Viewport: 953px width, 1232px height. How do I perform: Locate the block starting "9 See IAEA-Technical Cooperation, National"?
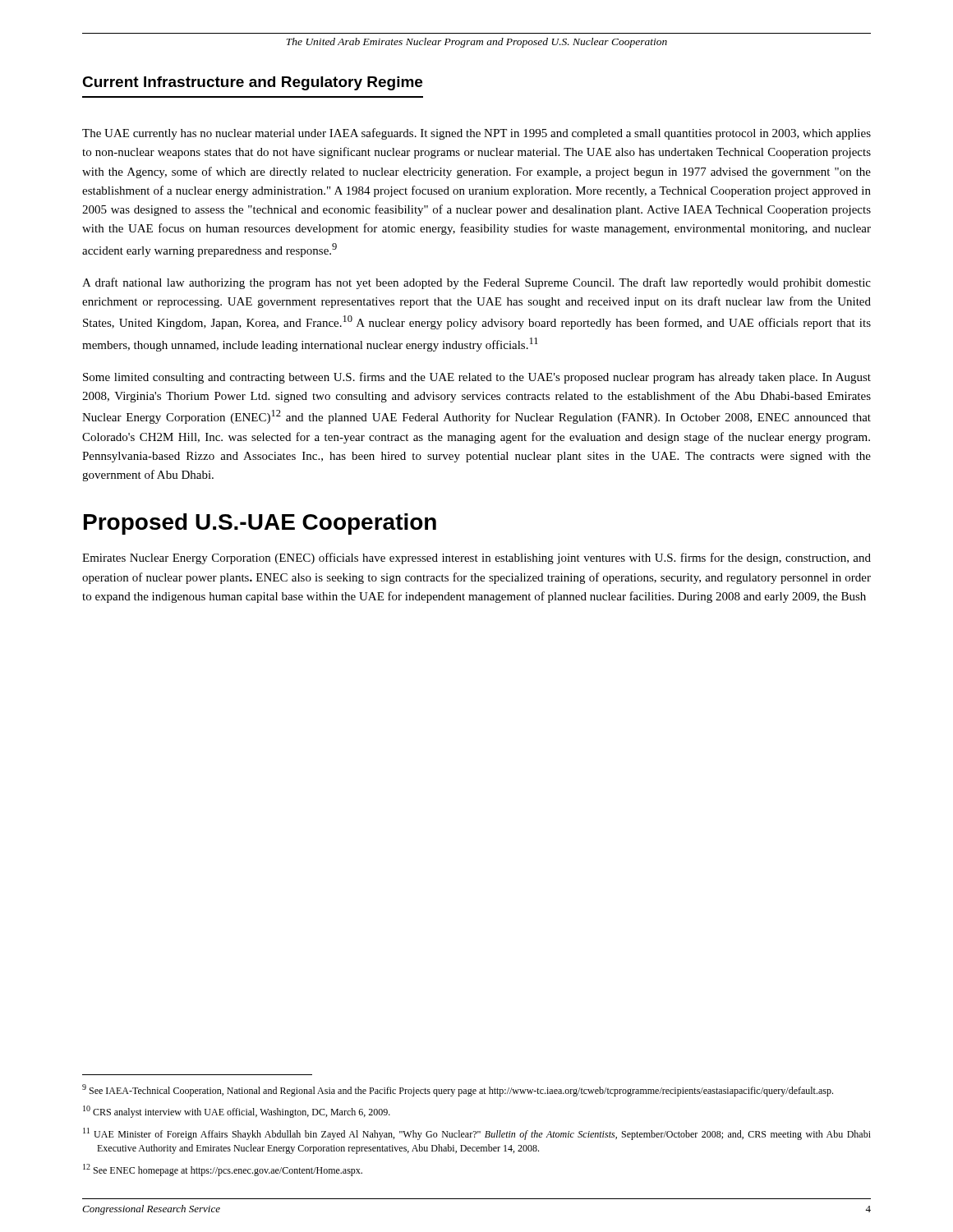point(476,1090)
